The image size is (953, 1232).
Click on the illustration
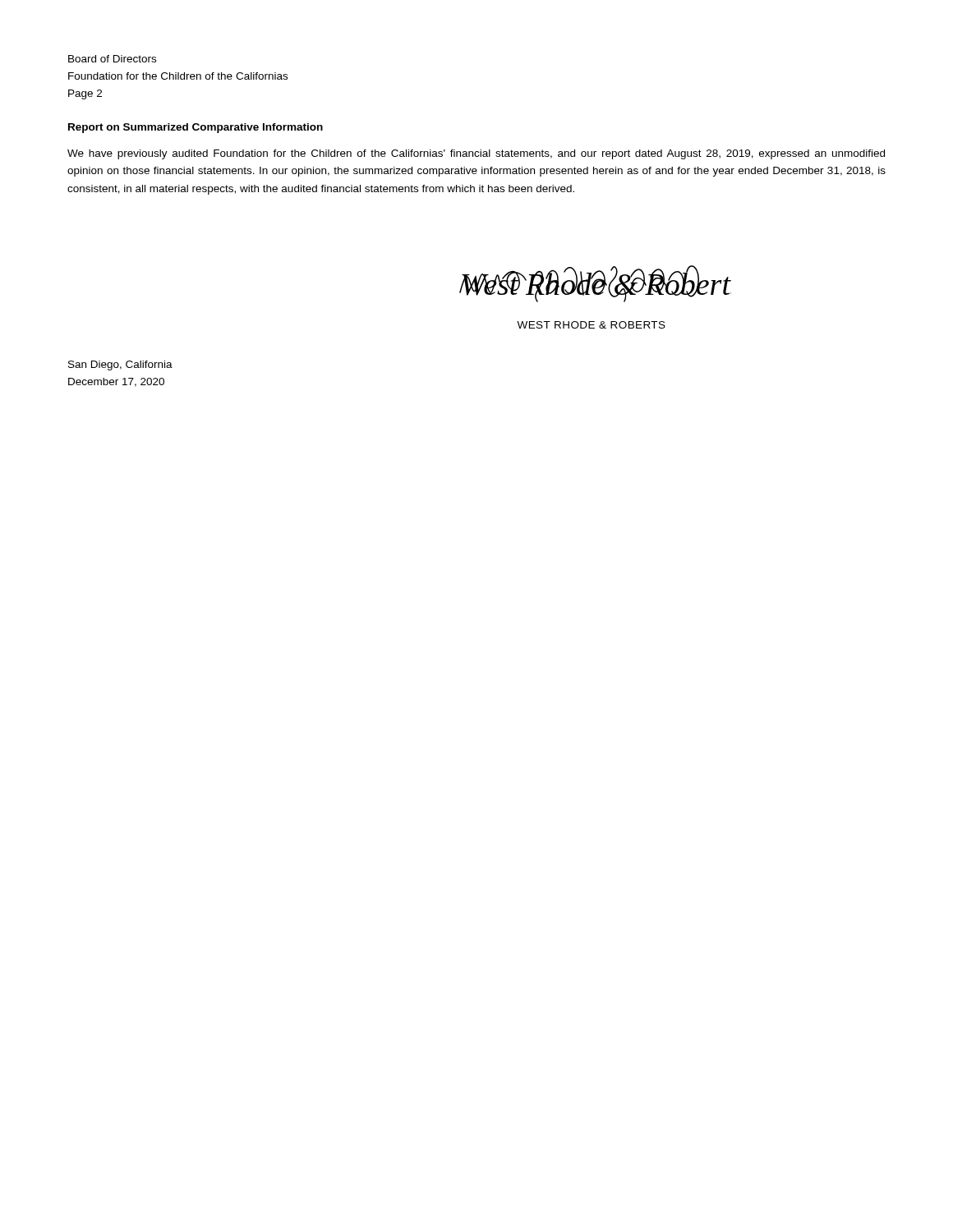pyautogui.click(x=591, y=281)
